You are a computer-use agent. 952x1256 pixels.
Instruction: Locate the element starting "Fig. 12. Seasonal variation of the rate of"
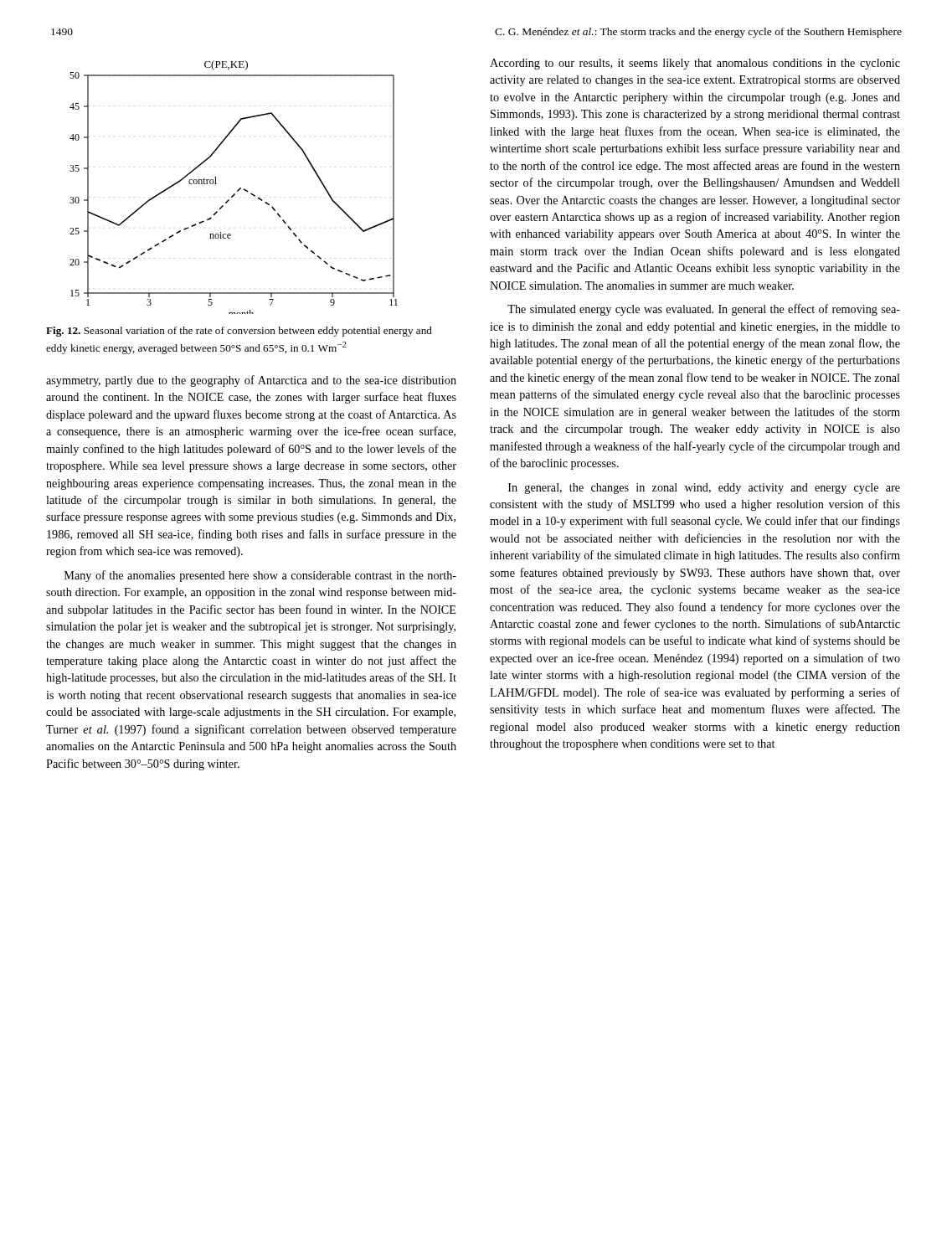(239, 339)
